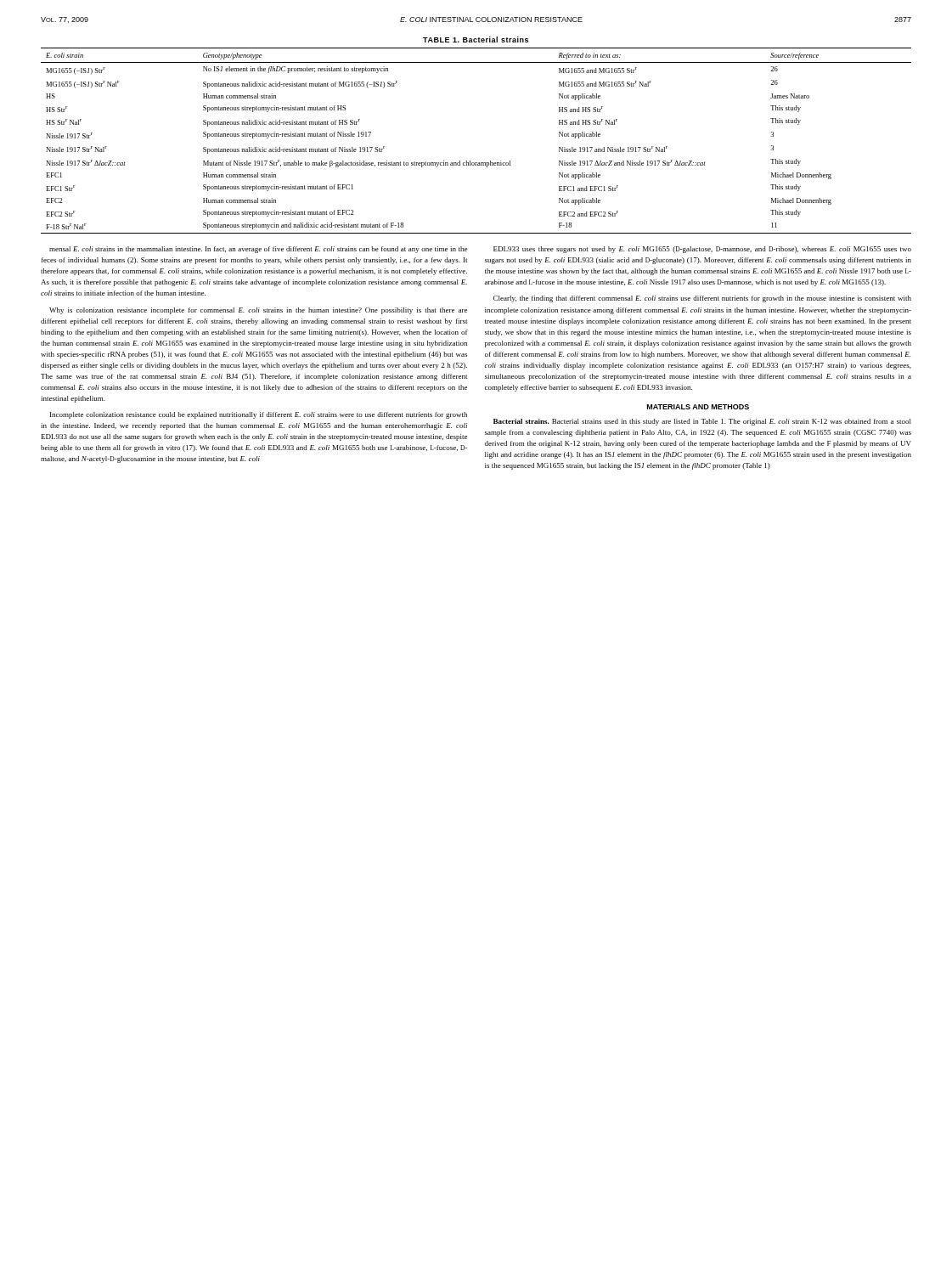Where is the passage that starts "EDL933 uses three sugars"?

(x=698, y=319)
